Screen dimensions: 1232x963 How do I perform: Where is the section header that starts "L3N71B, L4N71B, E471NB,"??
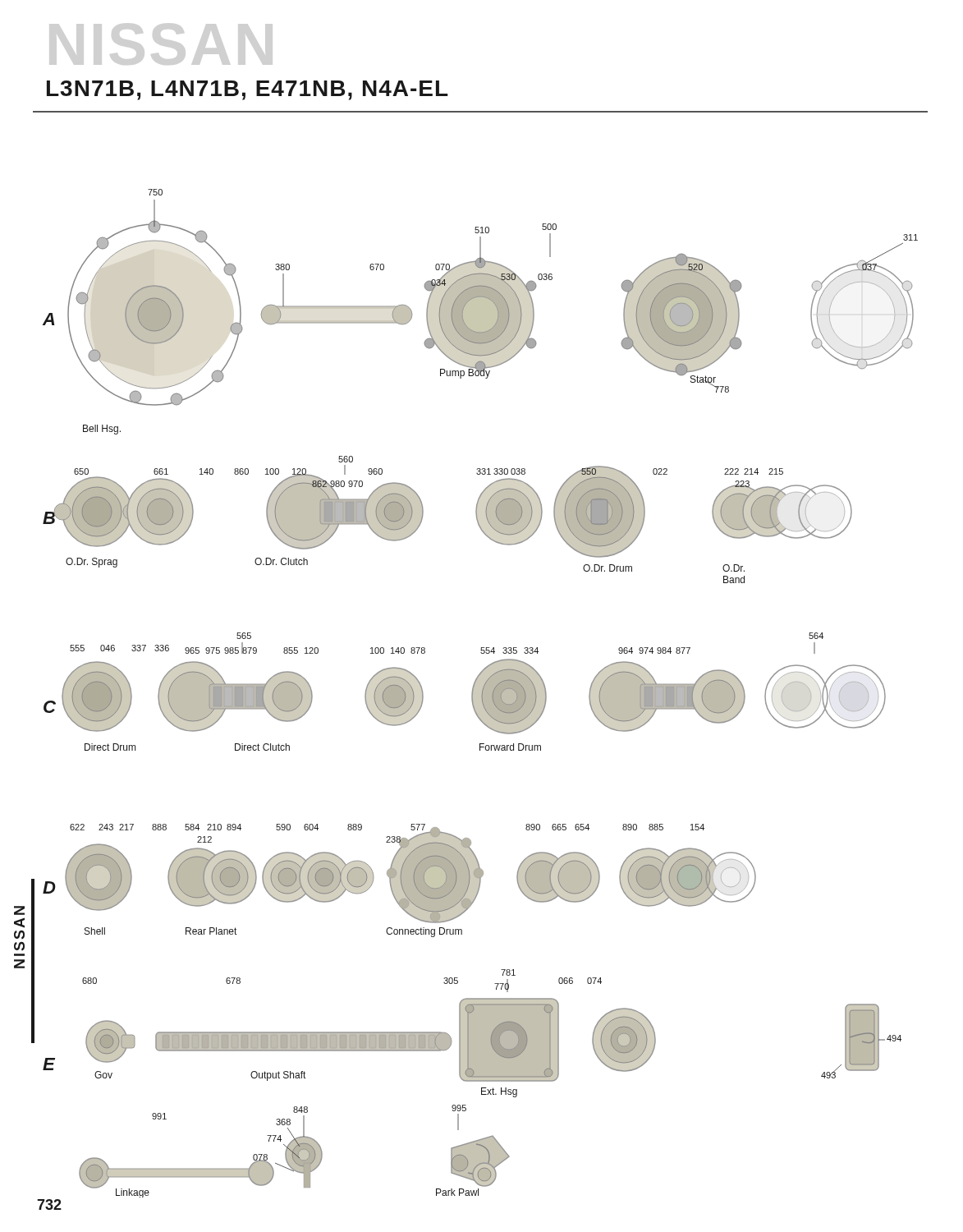click(247, 88)
